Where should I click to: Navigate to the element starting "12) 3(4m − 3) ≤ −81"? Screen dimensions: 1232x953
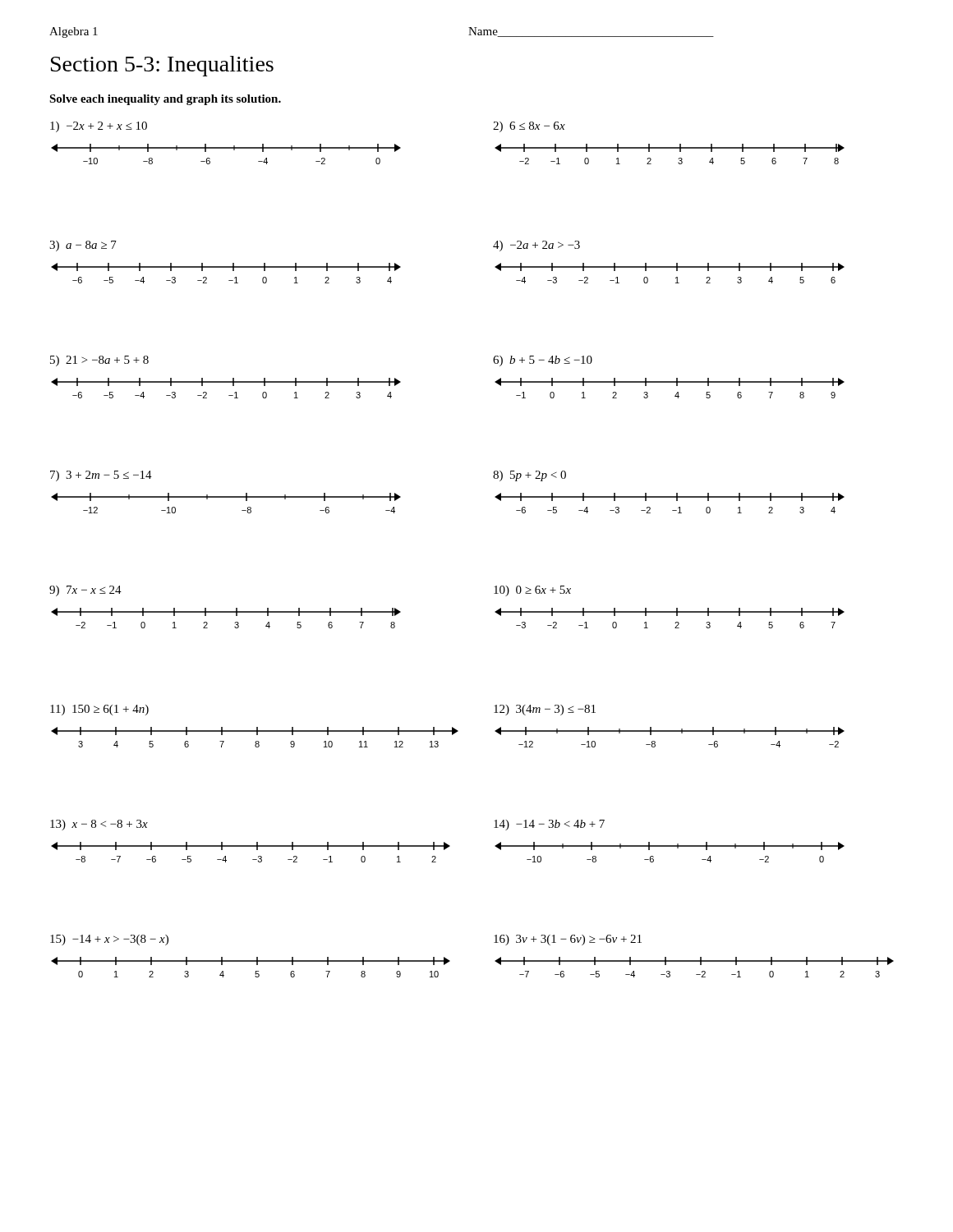coord(670,728)
